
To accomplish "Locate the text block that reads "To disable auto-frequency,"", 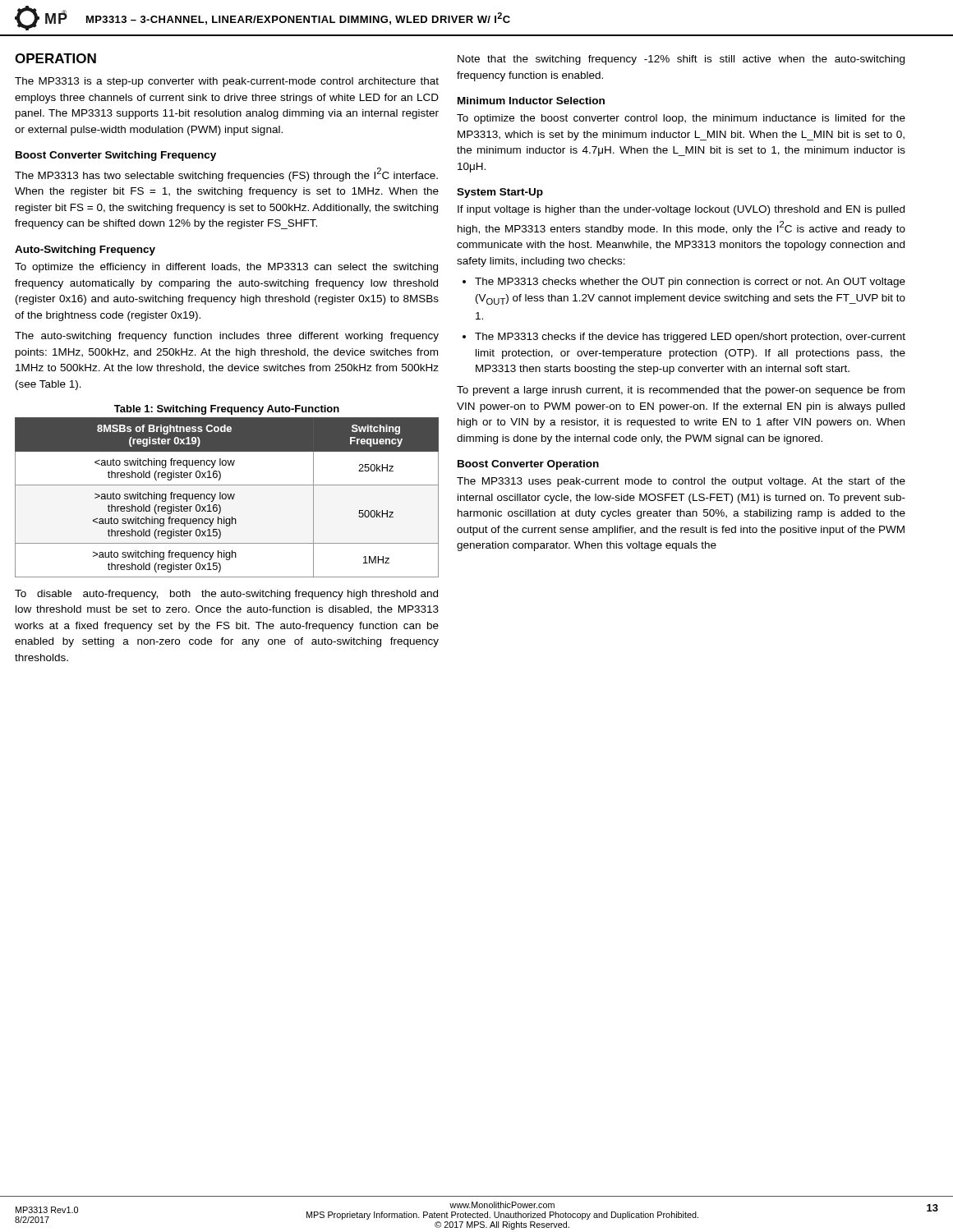I will (227, 625).
